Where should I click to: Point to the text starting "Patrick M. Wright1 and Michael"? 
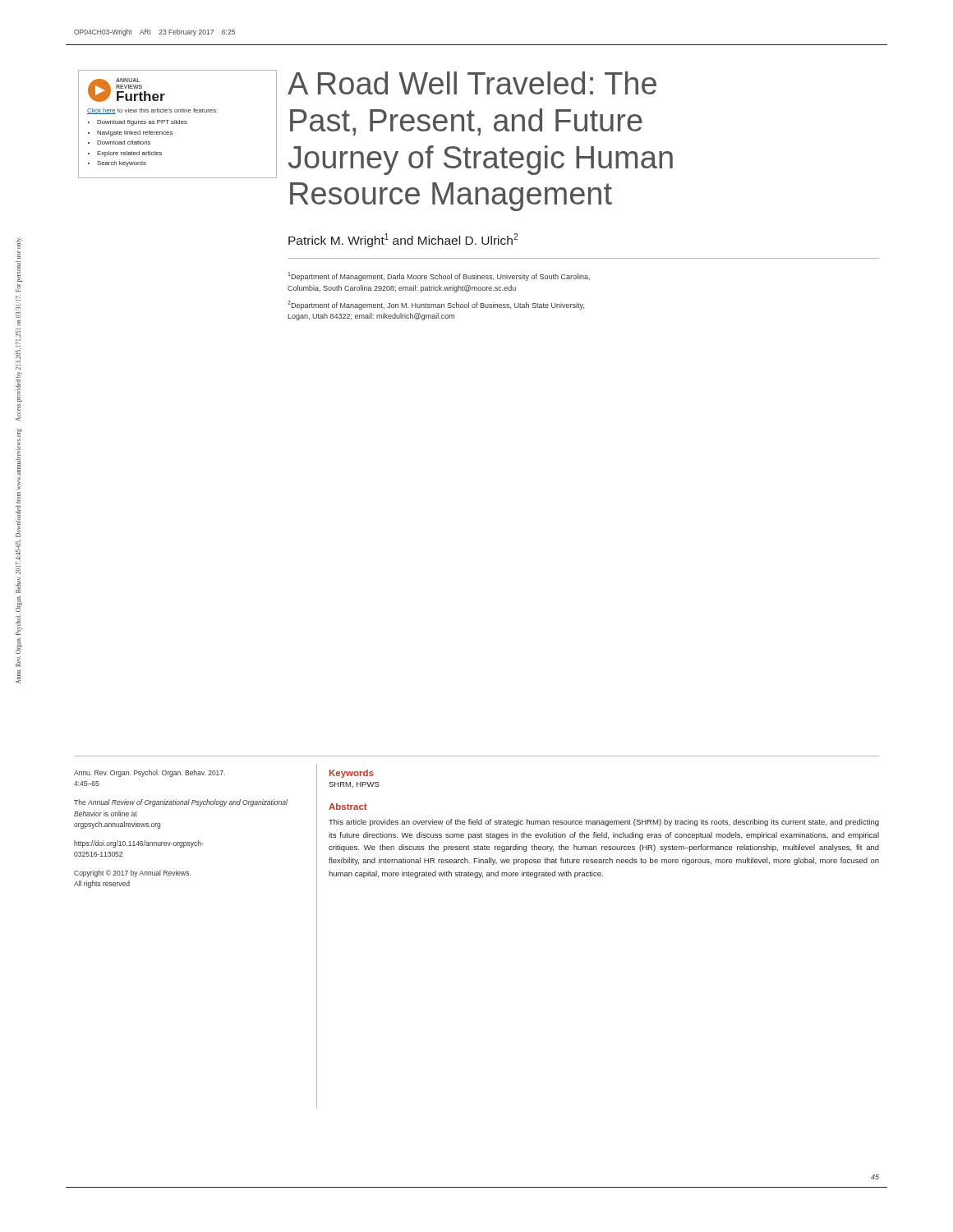[x=403, y=240]
